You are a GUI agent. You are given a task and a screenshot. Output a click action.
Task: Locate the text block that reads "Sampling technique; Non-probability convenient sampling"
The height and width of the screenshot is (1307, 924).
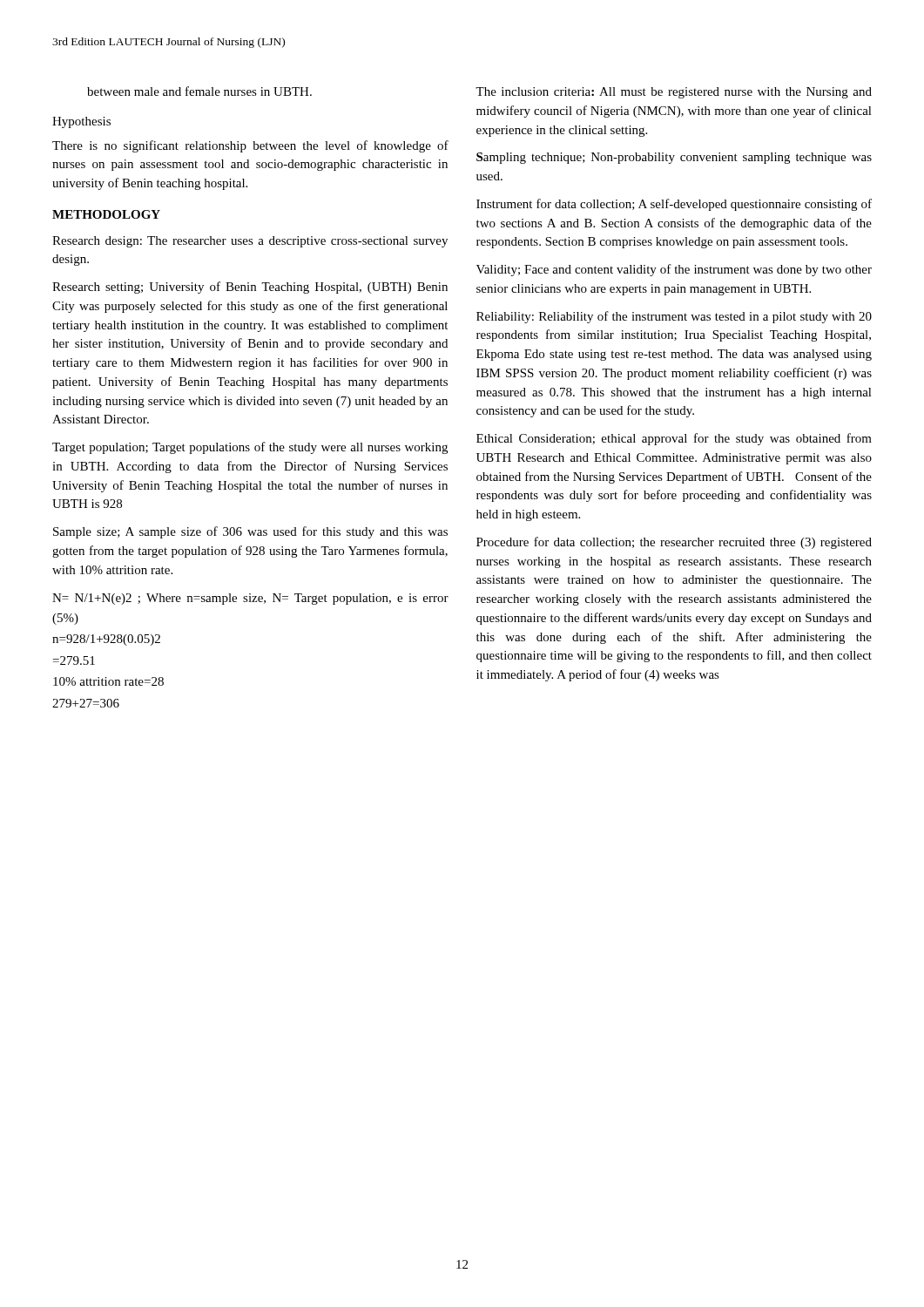(x=674, y=167)
